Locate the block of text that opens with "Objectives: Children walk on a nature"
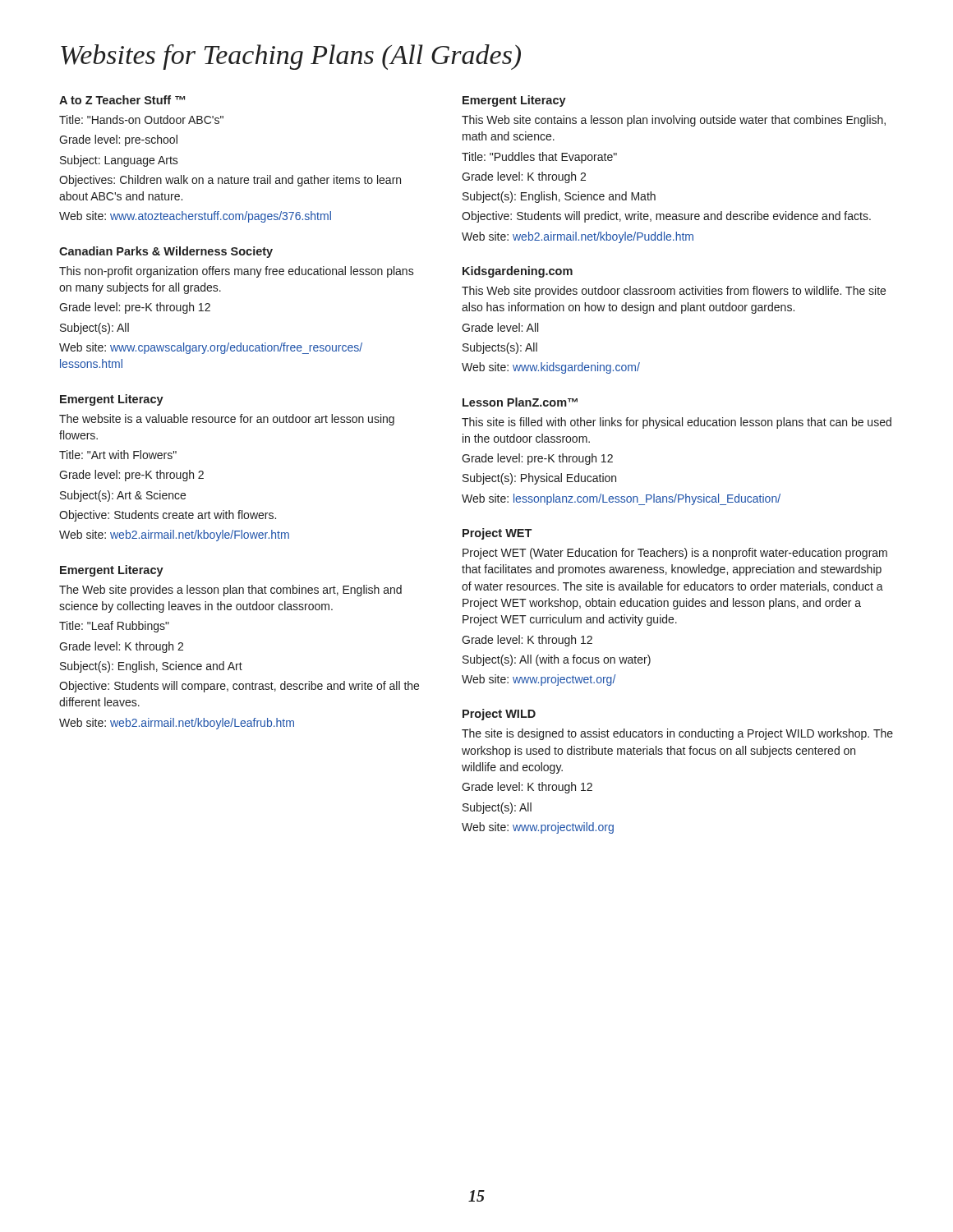This screenshot has width=953, height=1232. click(x=240, y=188)
